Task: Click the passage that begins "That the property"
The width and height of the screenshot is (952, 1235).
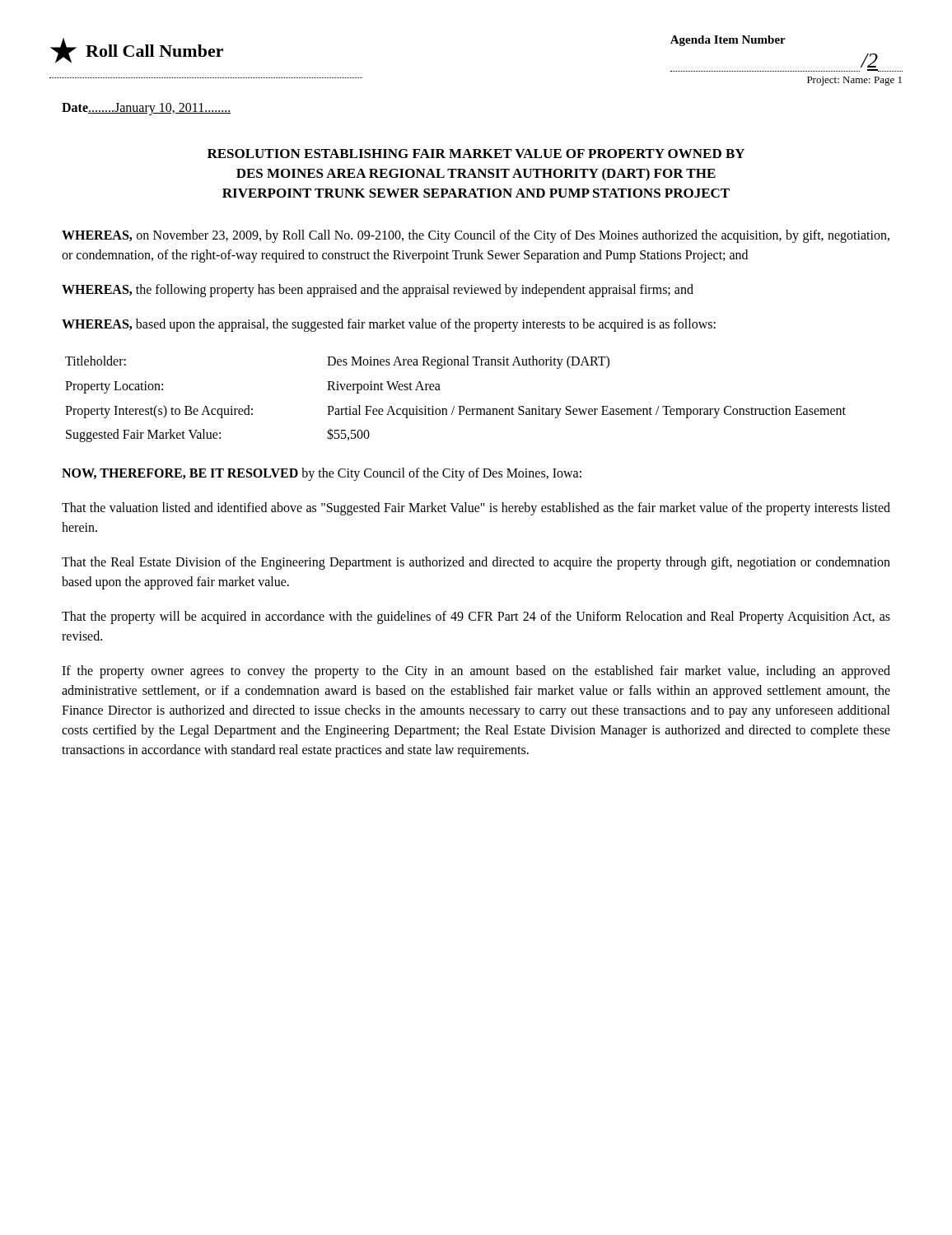Action: click(476, 626)
